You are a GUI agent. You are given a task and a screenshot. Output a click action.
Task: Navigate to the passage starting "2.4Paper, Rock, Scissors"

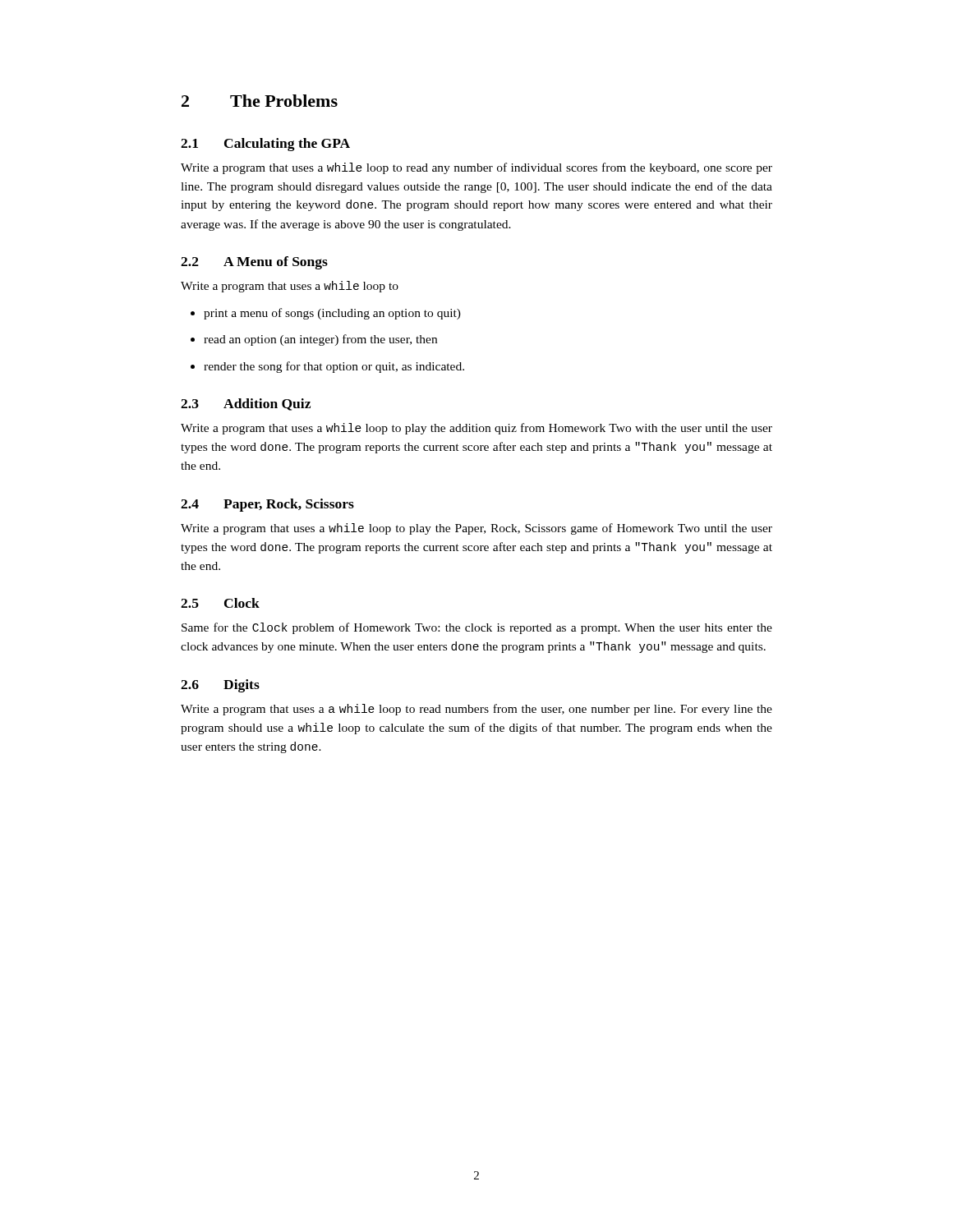pyautogui.click(x=267, y=505)
